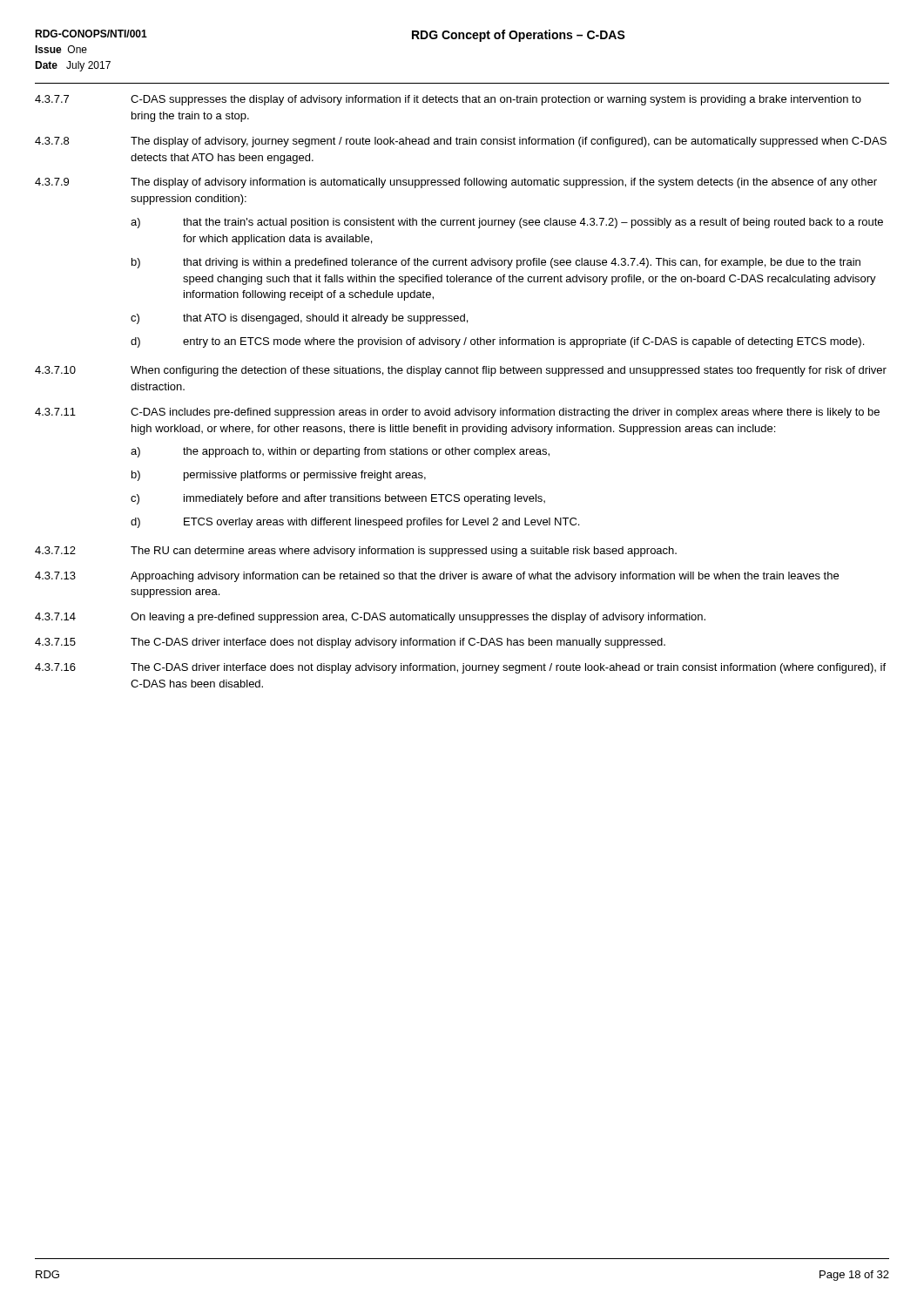Point to the block beginning "4.3.7.9 The display of"
This screenshot has width=924, height=1307.
coord(462,264)
